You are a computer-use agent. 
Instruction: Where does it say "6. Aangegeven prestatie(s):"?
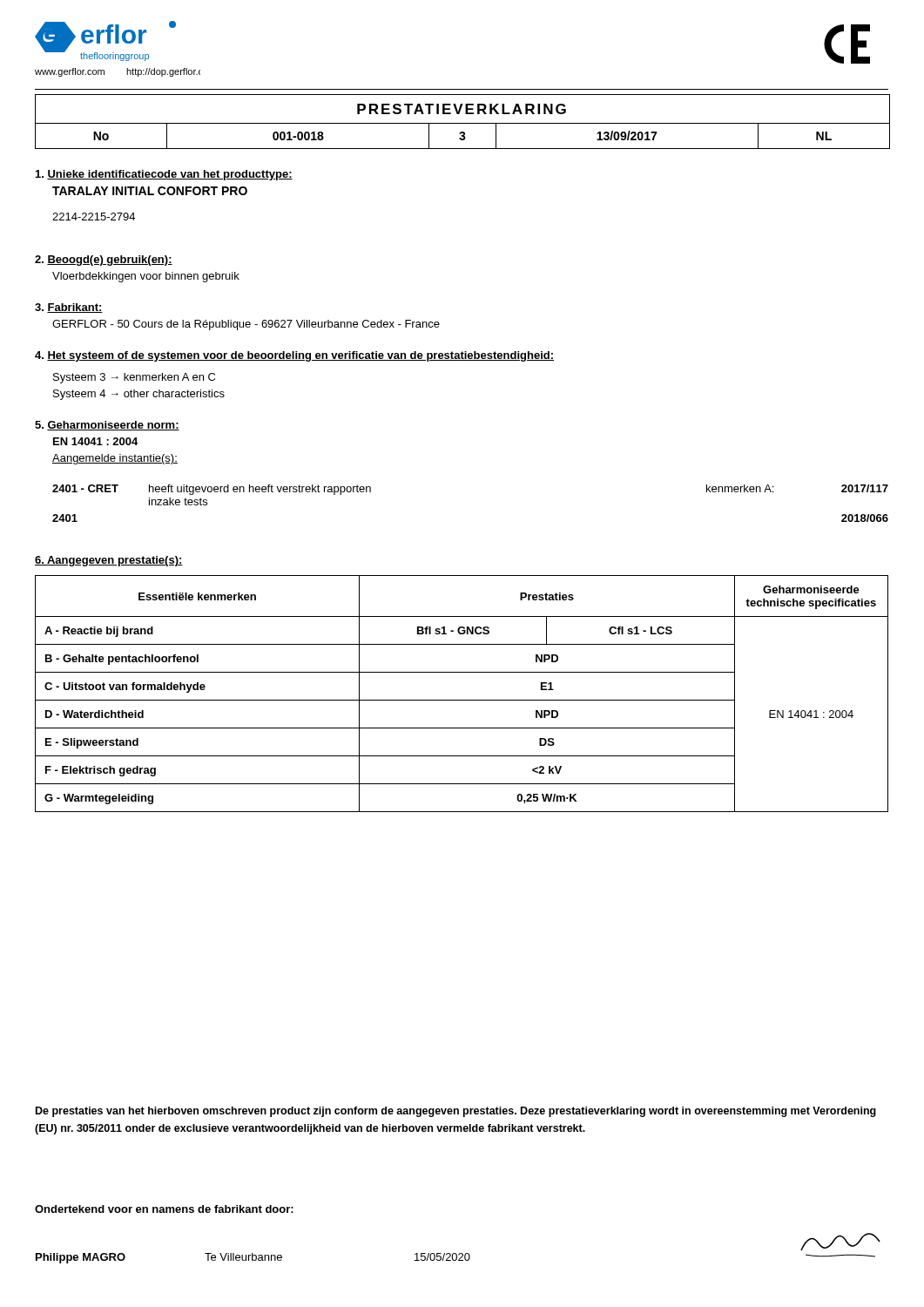pyautogui.click(x=109, y=560)
